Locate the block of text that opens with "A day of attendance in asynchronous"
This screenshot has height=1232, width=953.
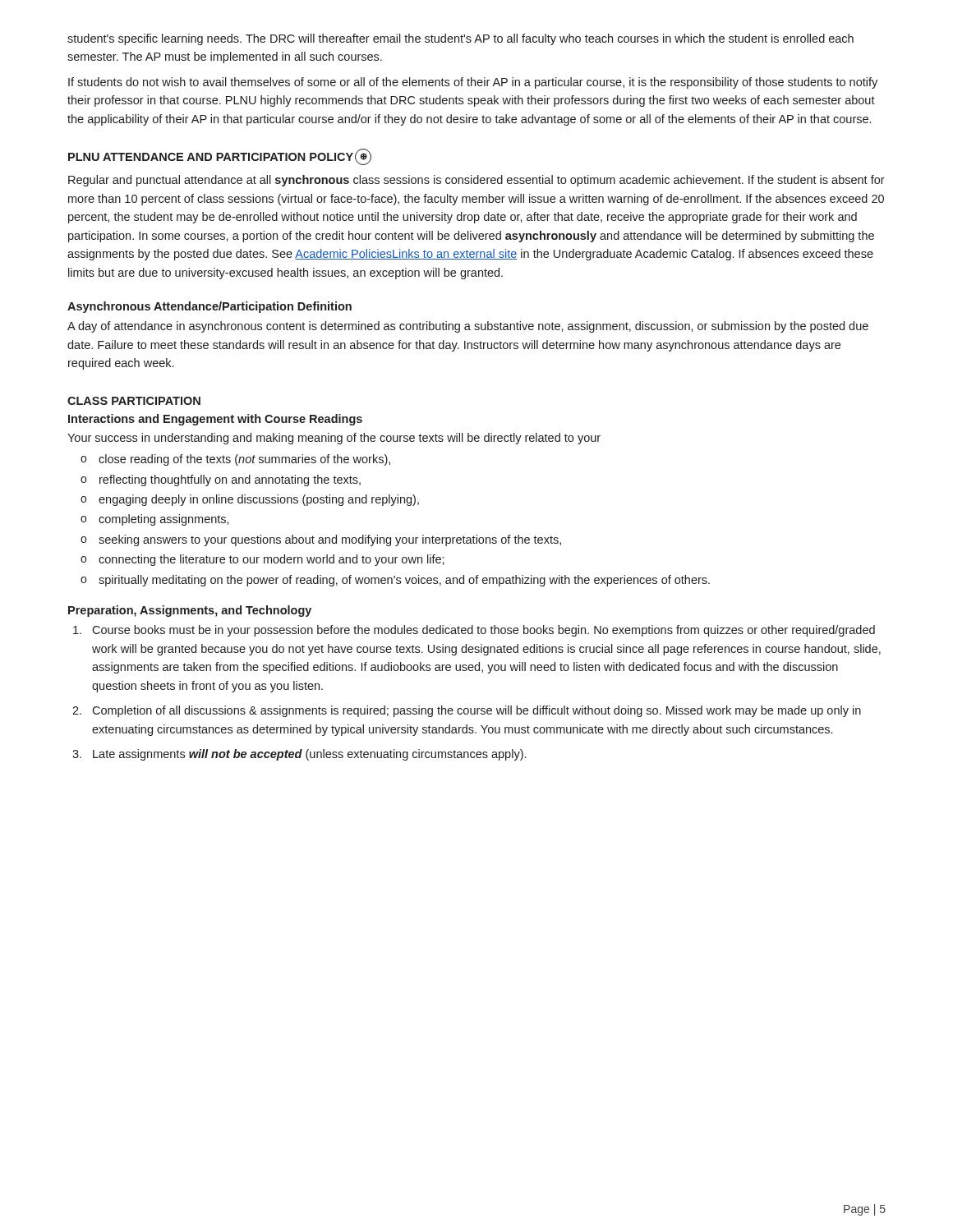point(468,345)
